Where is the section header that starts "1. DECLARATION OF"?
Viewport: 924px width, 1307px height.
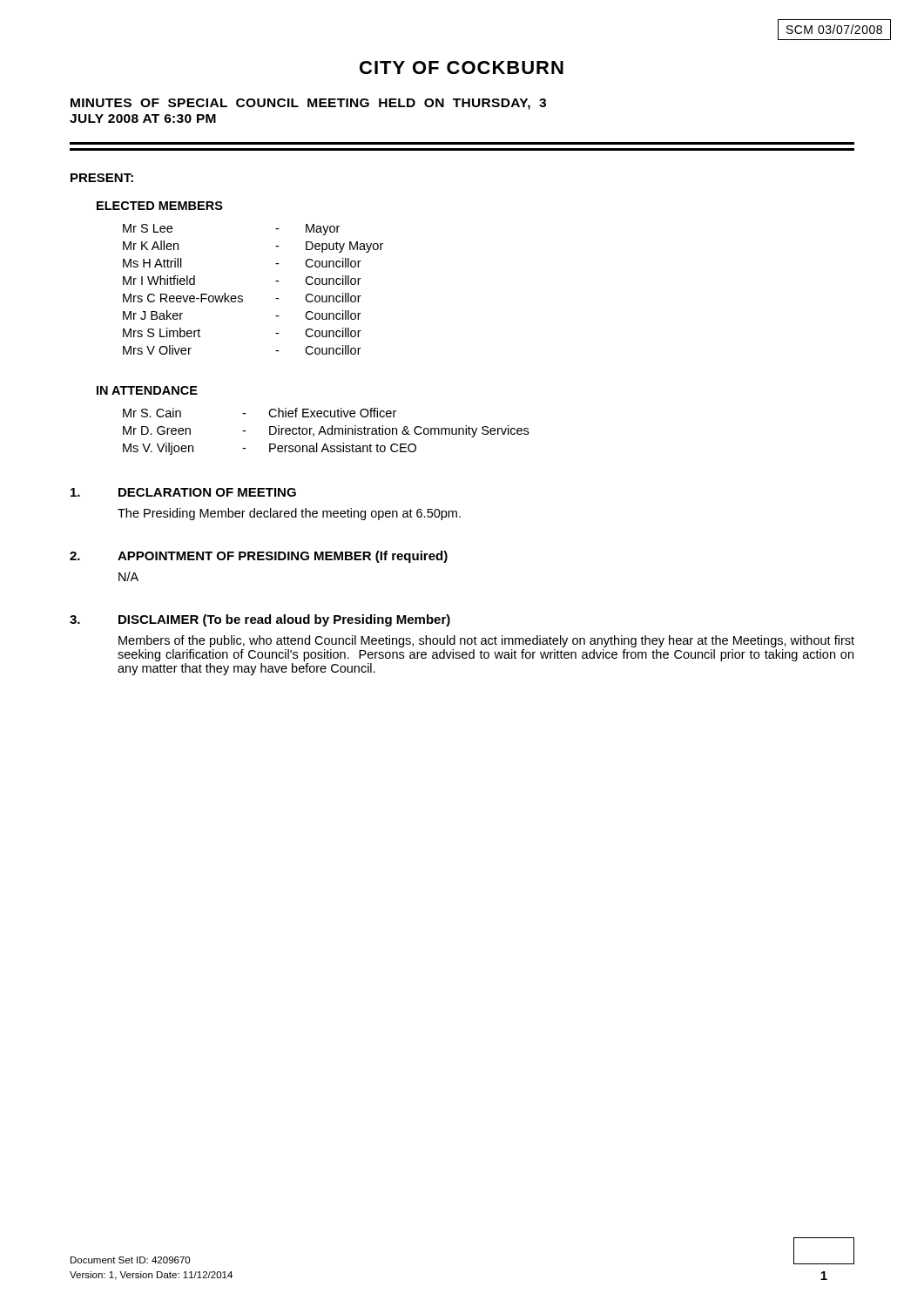183,492
